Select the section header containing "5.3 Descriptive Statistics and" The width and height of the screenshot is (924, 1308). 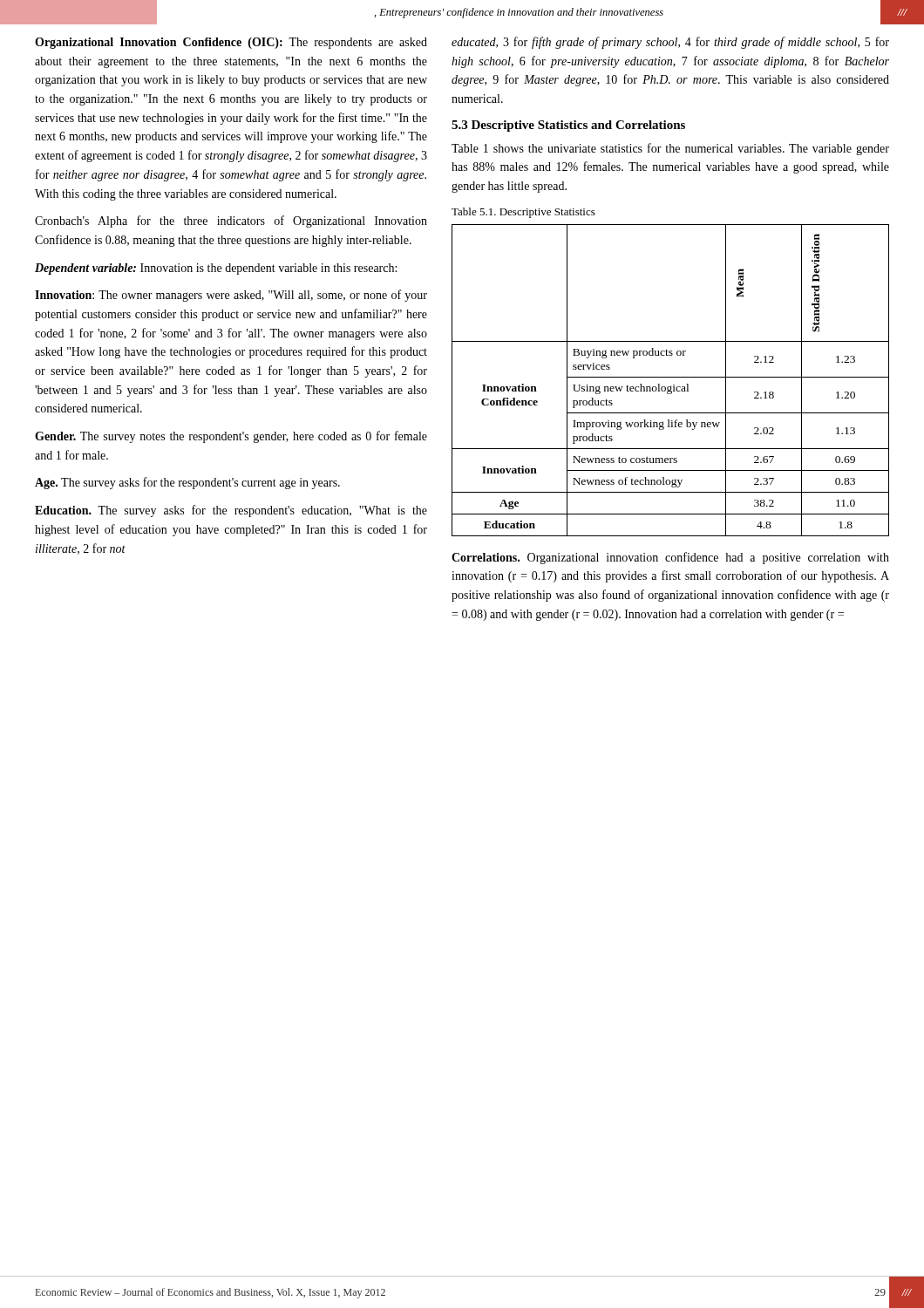coord(569,124)
